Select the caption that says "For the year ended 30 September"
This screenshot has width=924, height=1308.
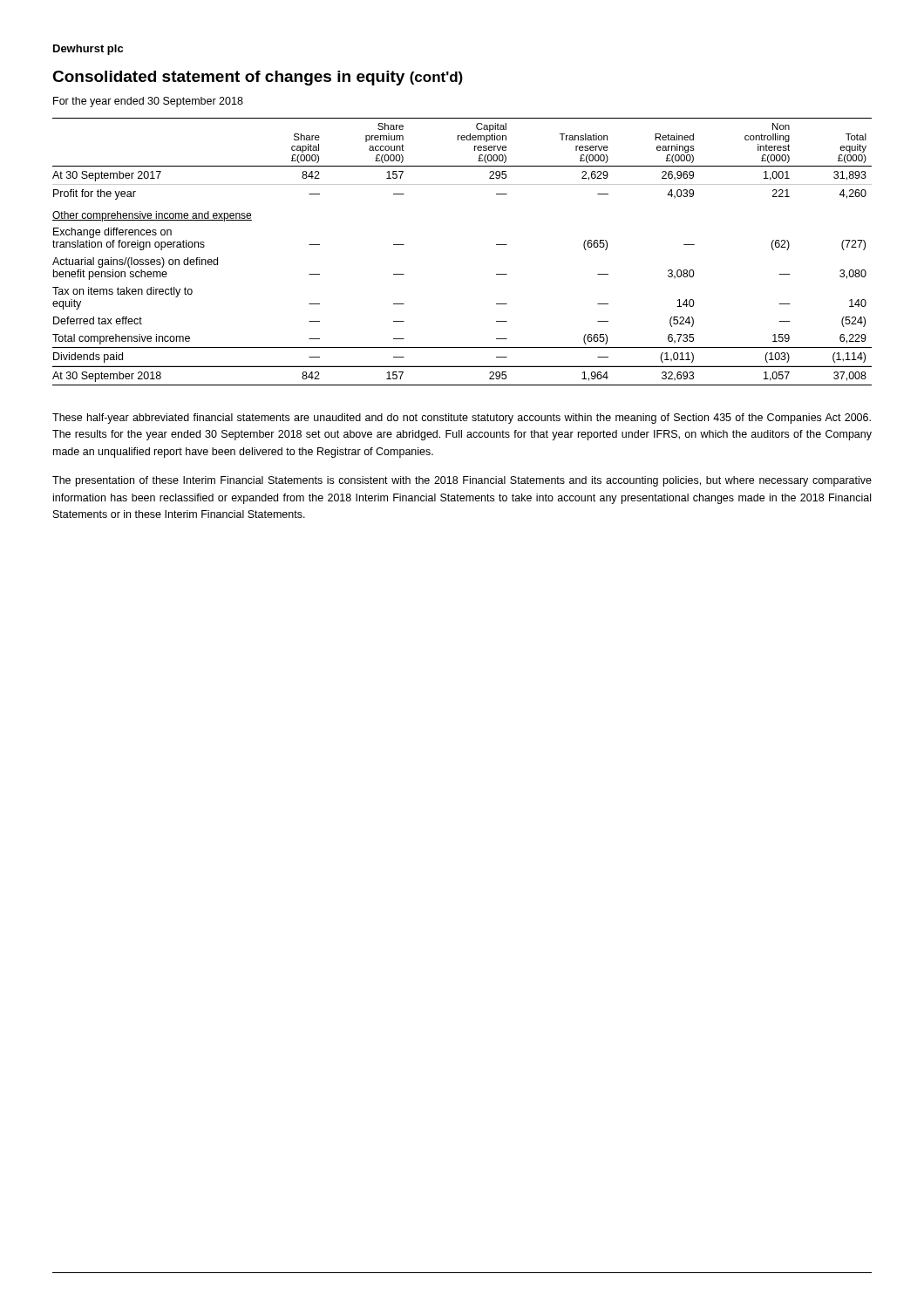[148, 101]
